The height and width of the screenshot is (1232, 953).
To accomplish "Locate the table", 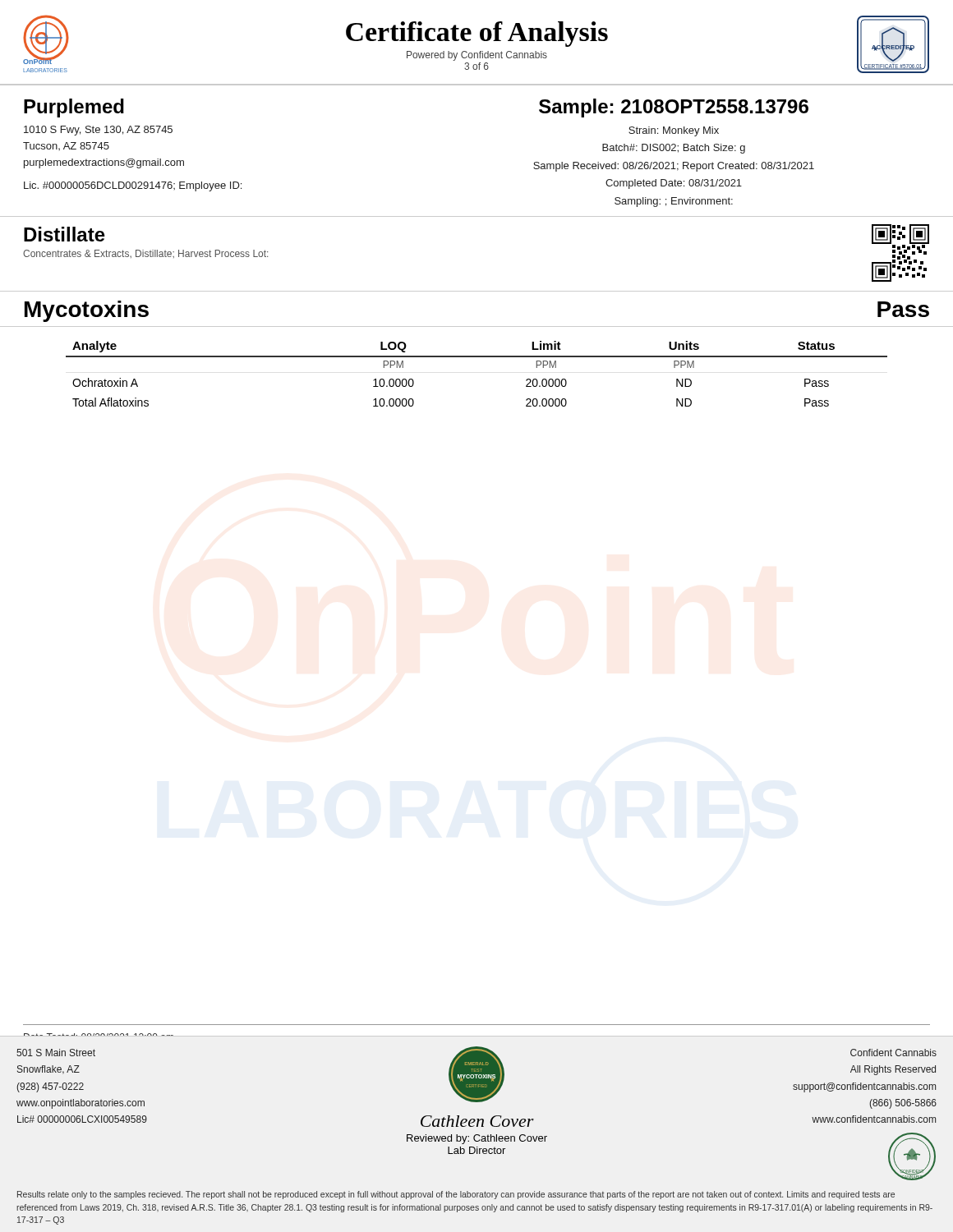I will 476,374.
